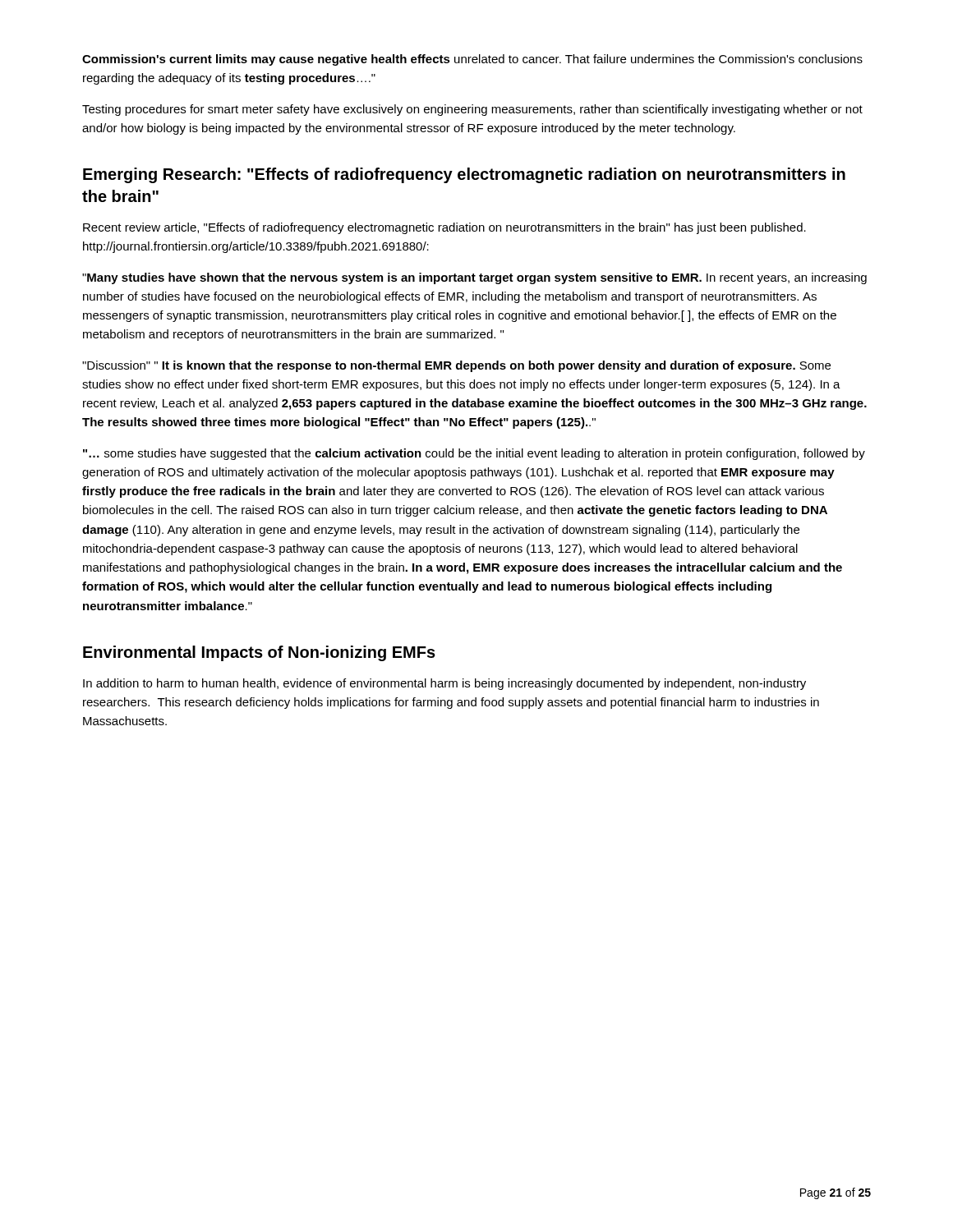Where is the passage that starts ""Discussion" " It is known that"?
The image size is (953, 1232).
475,393
